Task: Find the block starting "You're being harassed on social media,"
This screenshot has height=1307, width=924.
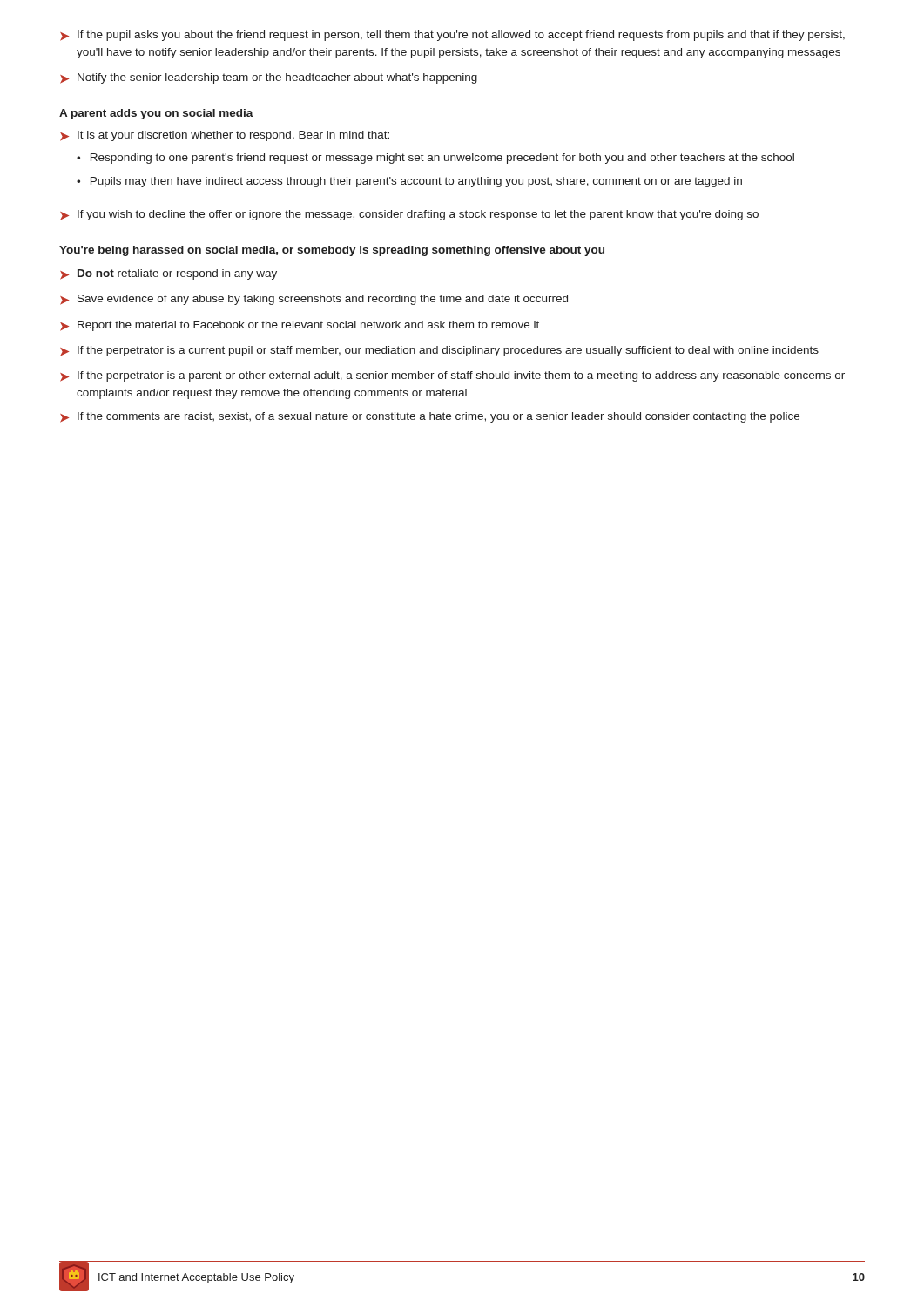Action: [332, 250]
